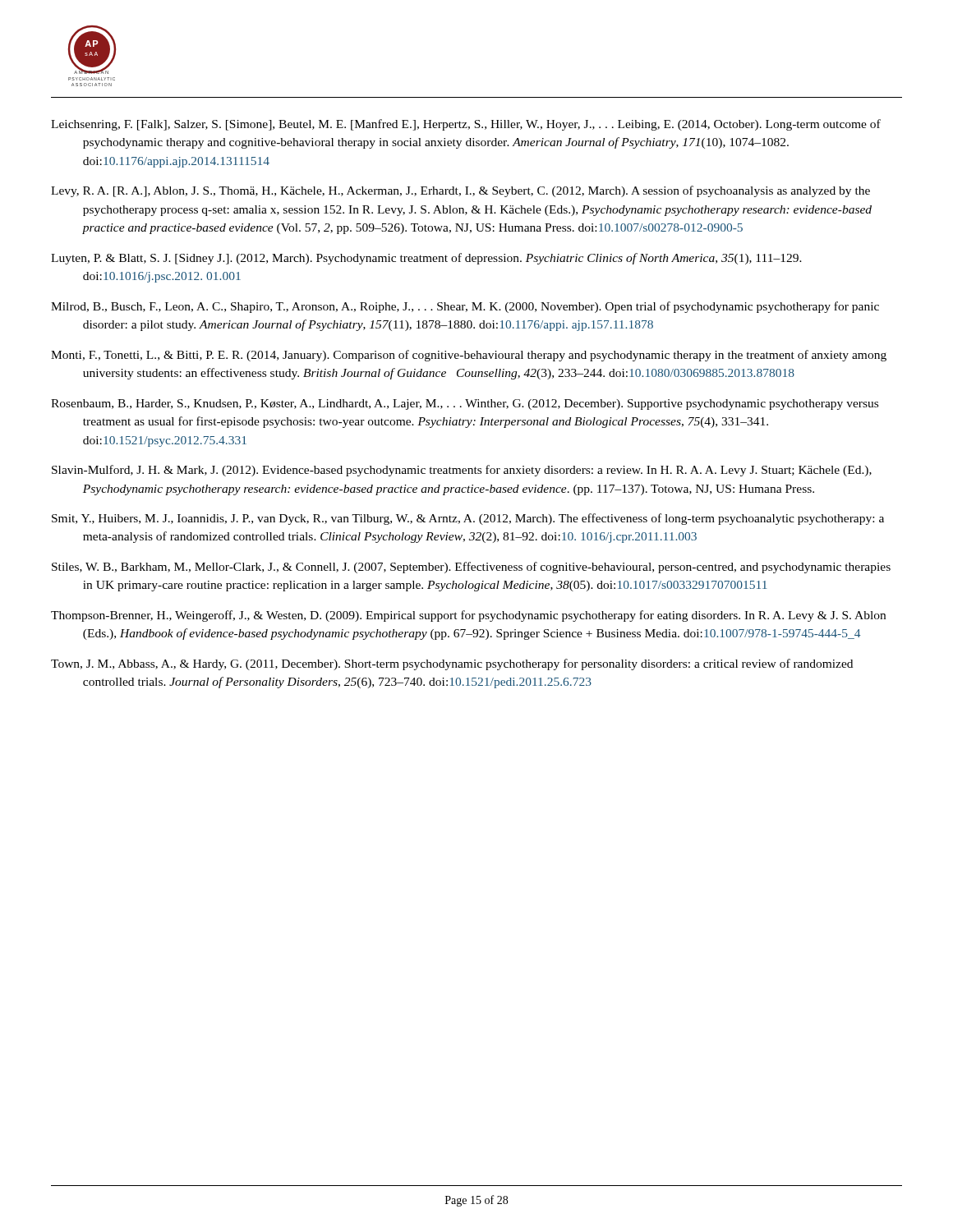Image resolution: width=953 pixels, height=1232 pixels.
Task: Where is the passage that starts "Rosenbaum, B., Harder,"?
Action: coord(465,421)
